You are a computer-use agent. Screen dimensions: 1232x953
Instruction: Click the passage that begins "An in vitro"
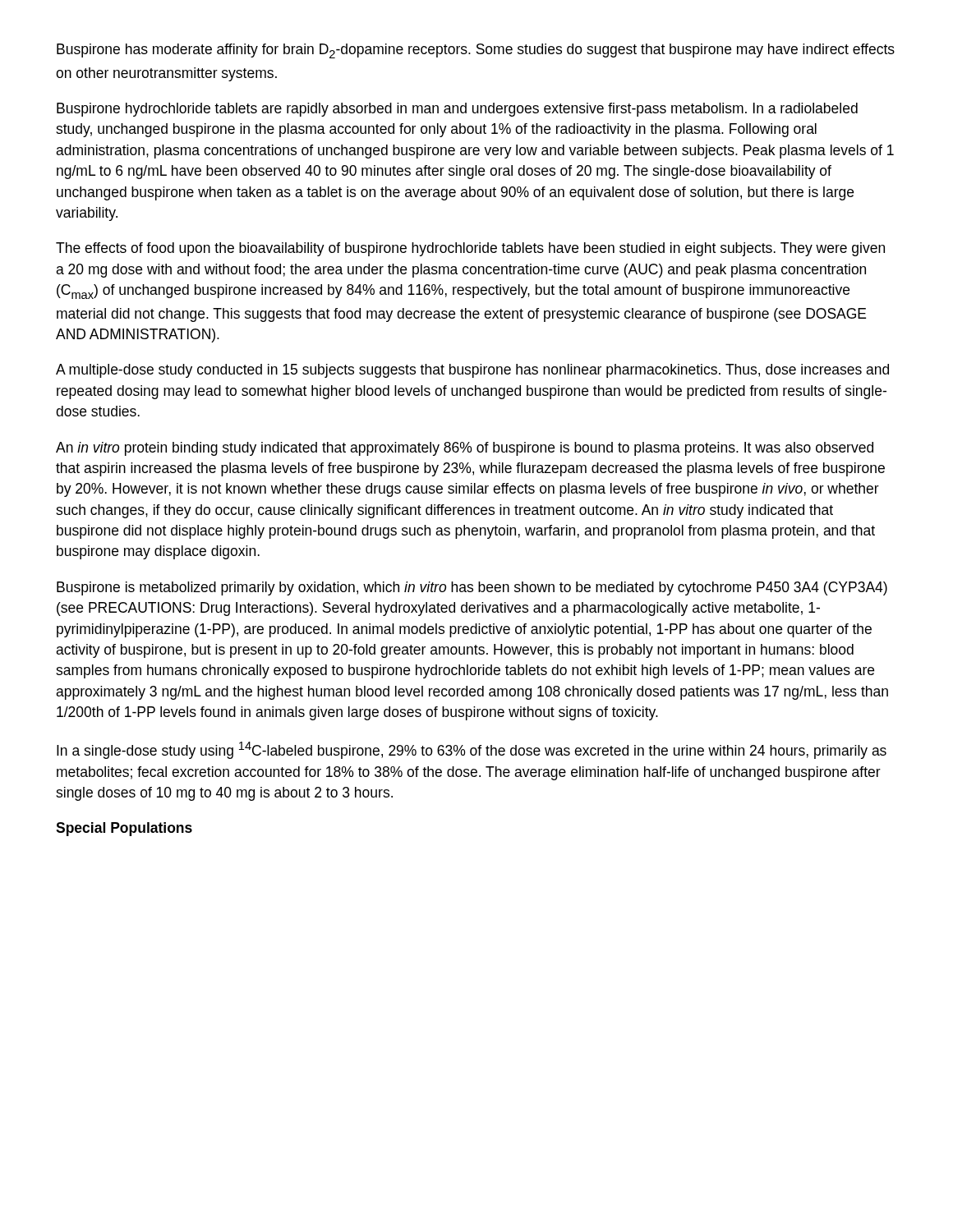coord(471,499)
